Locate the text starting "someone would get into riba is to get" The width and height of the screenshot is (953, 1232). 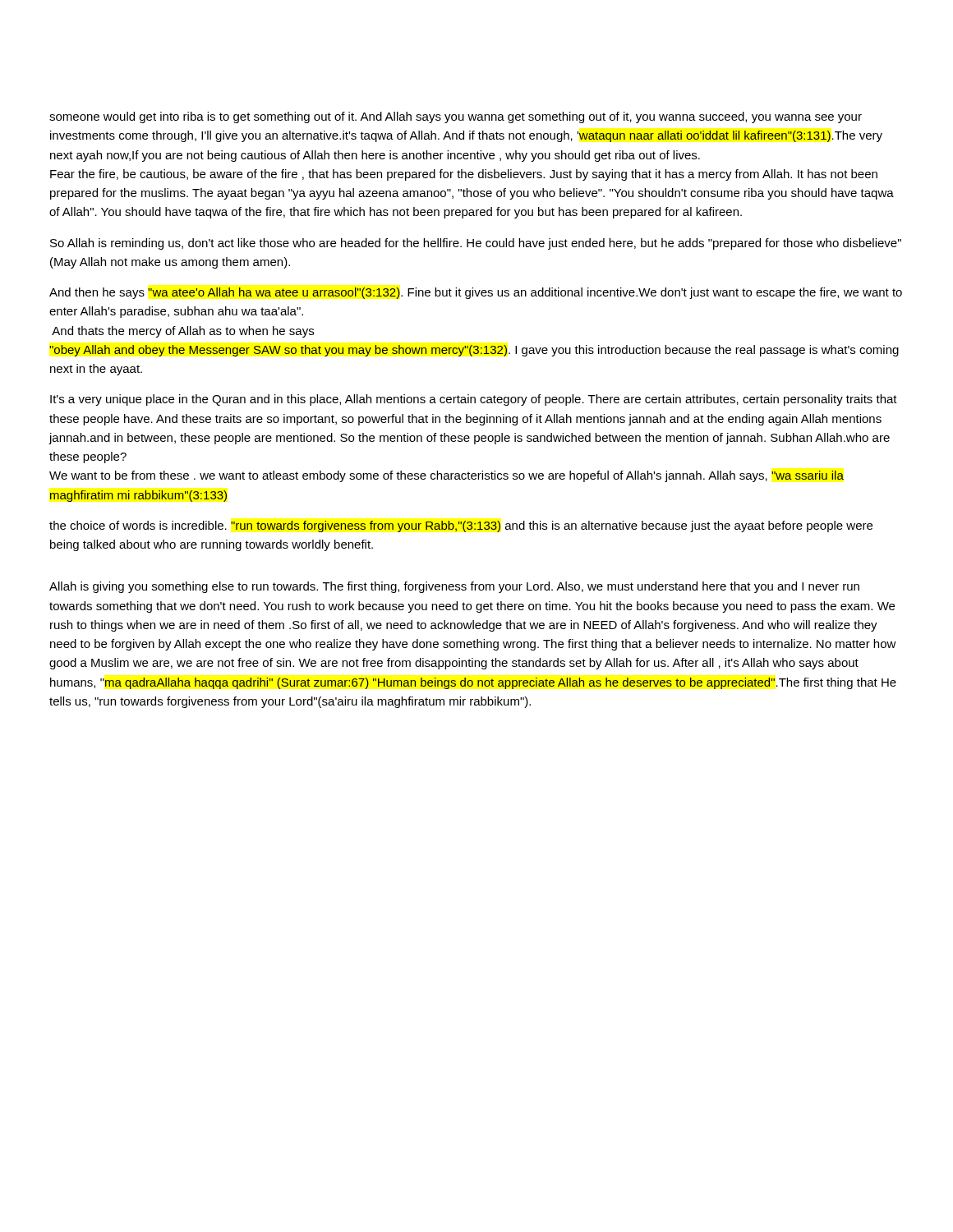pyautogui.click(x=471, y=164)
